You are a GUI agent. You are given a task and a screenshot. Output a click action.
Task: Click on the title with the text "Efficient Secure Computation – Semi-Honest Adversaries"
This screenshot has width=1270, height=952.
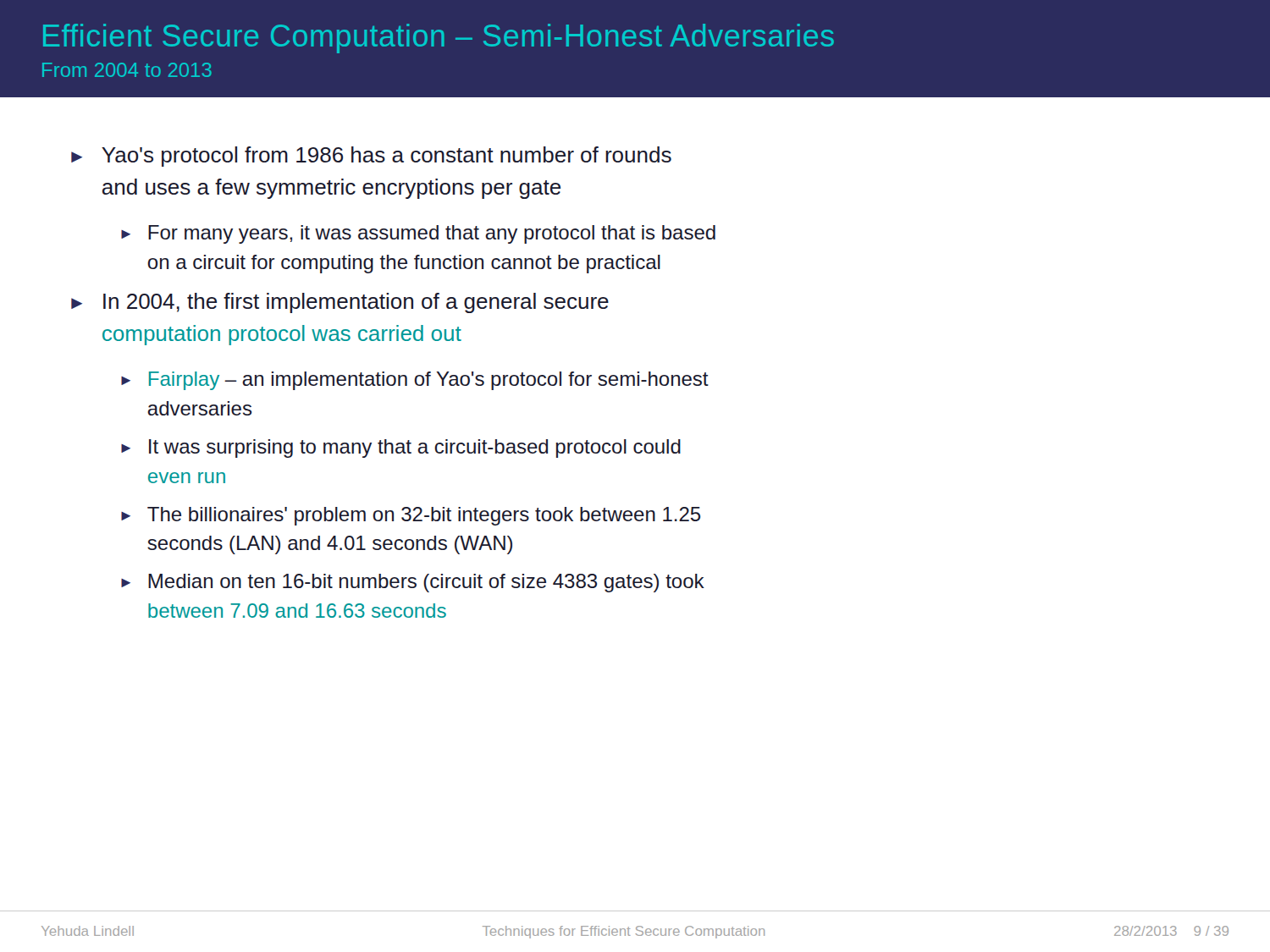point(635,50)
